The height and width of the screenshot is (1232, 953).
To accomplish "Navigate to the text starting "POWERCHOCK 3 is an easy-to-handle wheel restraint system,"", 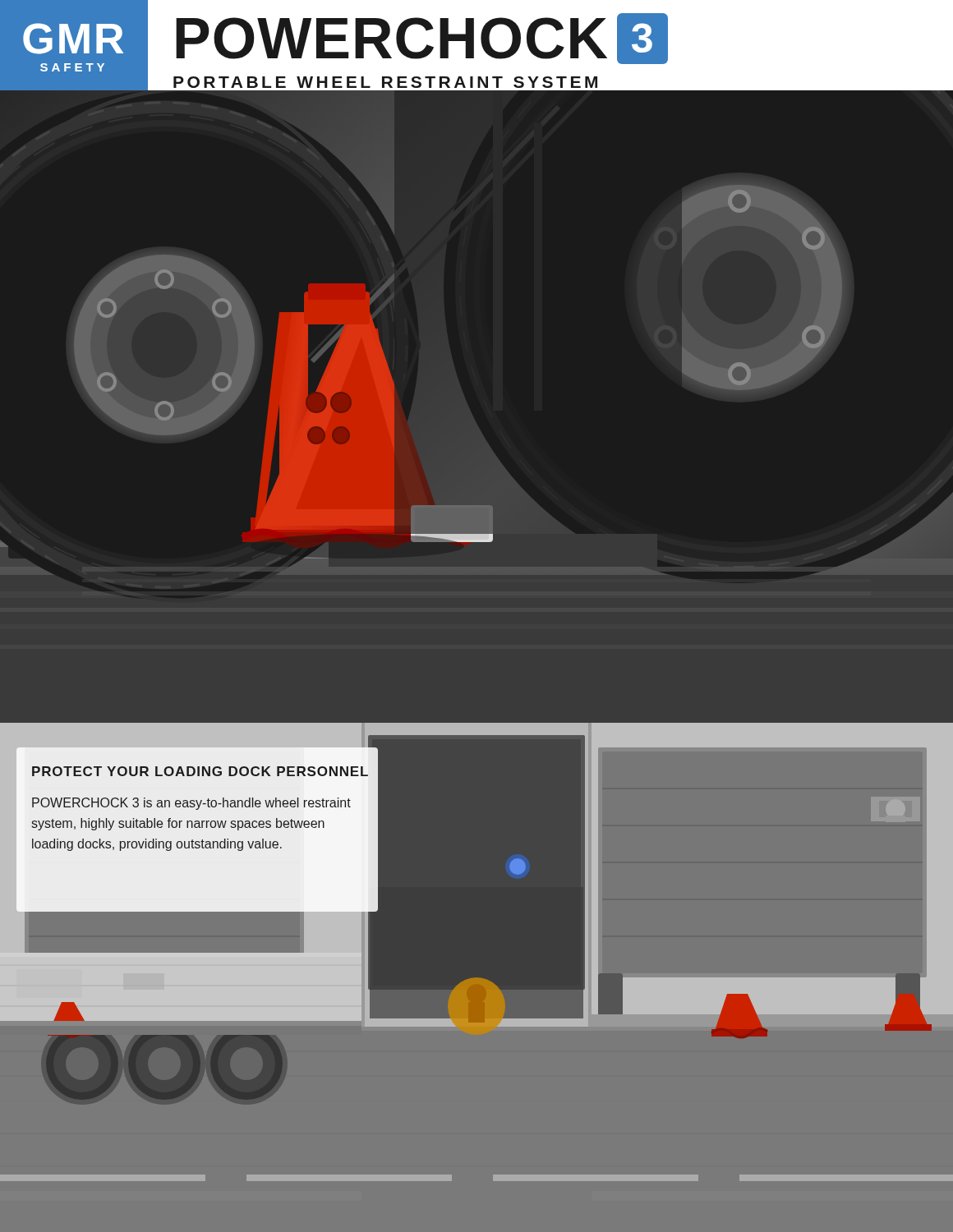I will click(x=191, y=823).
